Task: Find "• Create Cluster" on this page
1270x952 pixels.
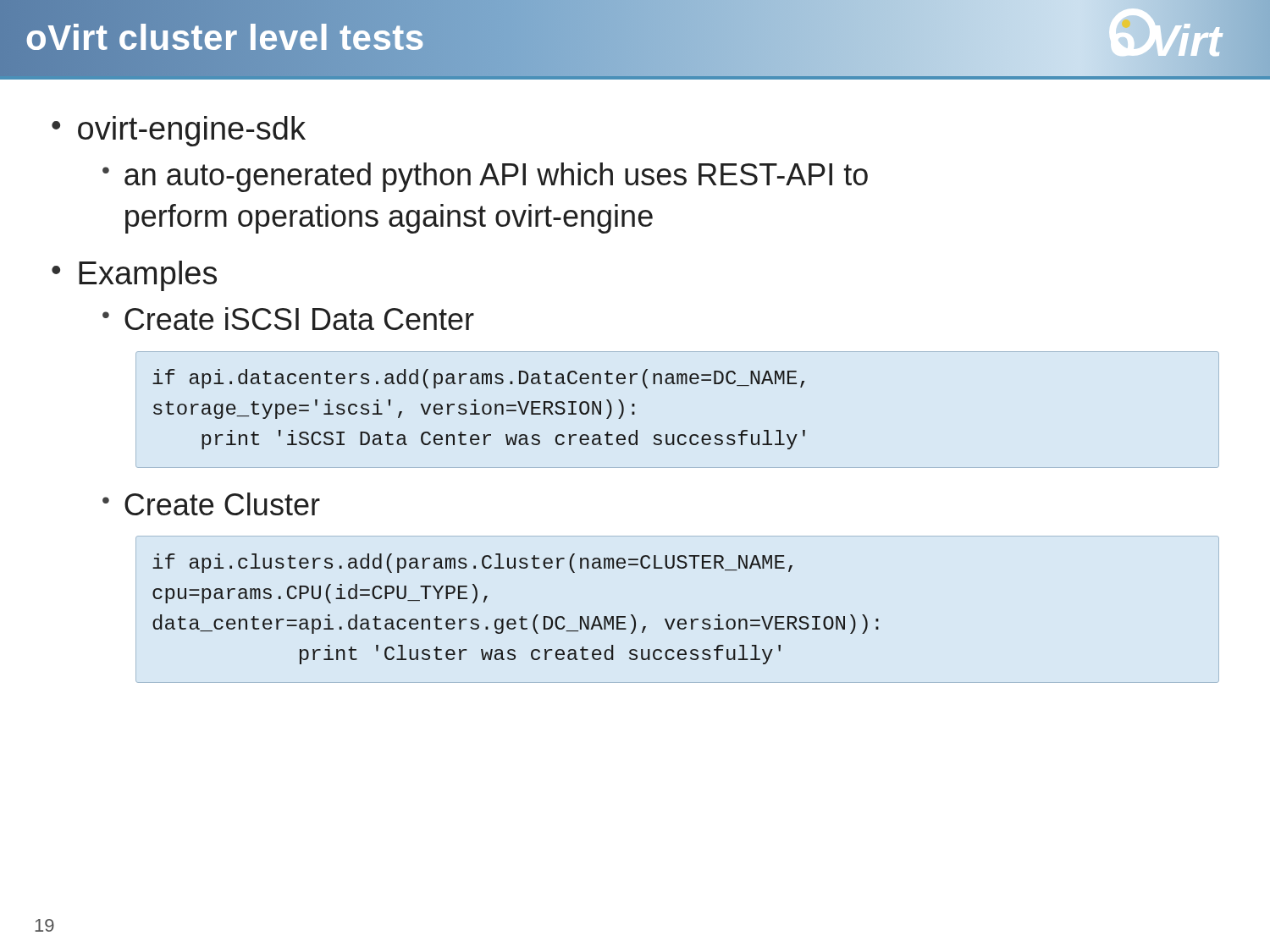Action: 211,505
